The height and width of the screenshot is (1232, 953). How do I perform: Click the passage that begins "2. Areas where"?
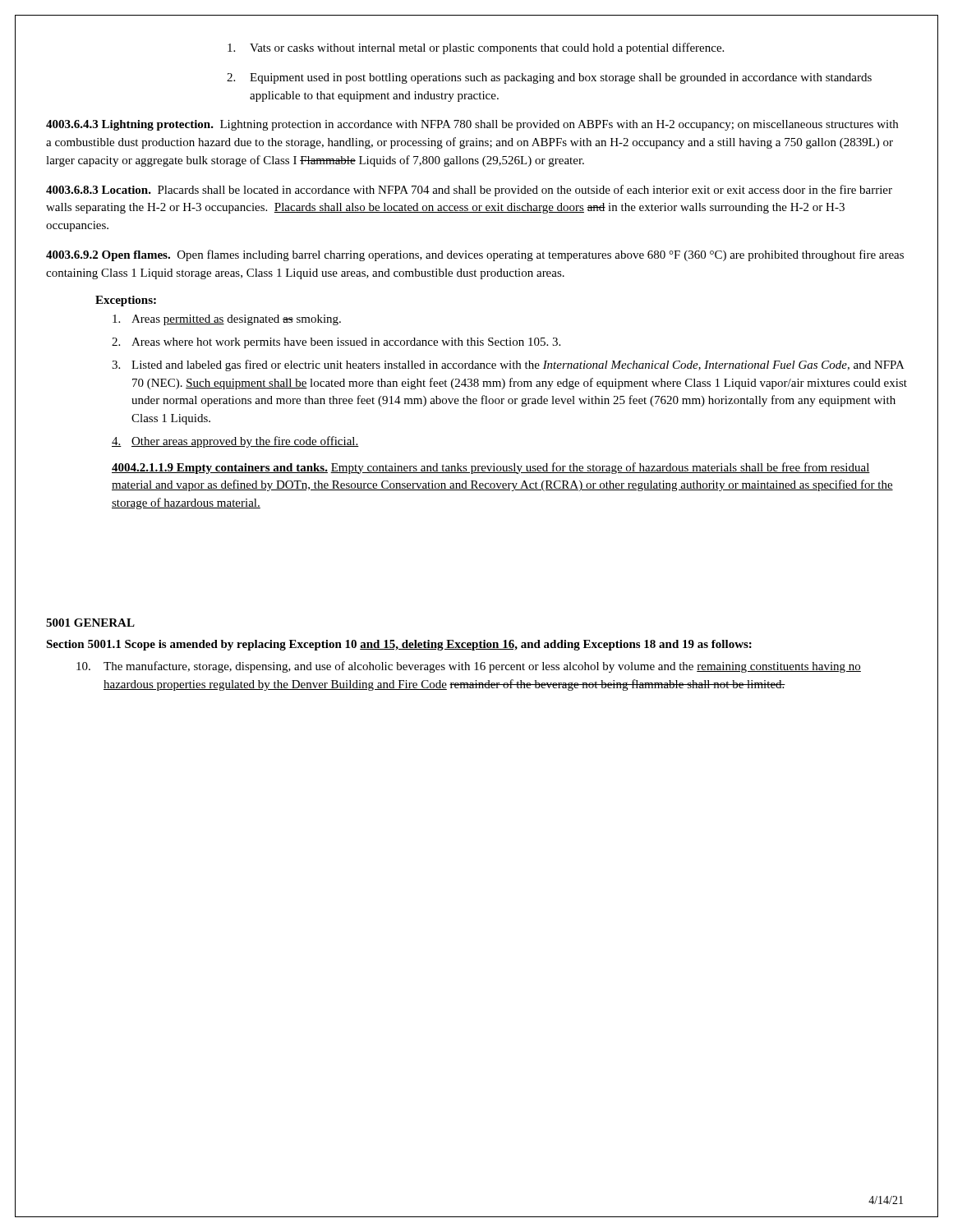tap(337, 342)
